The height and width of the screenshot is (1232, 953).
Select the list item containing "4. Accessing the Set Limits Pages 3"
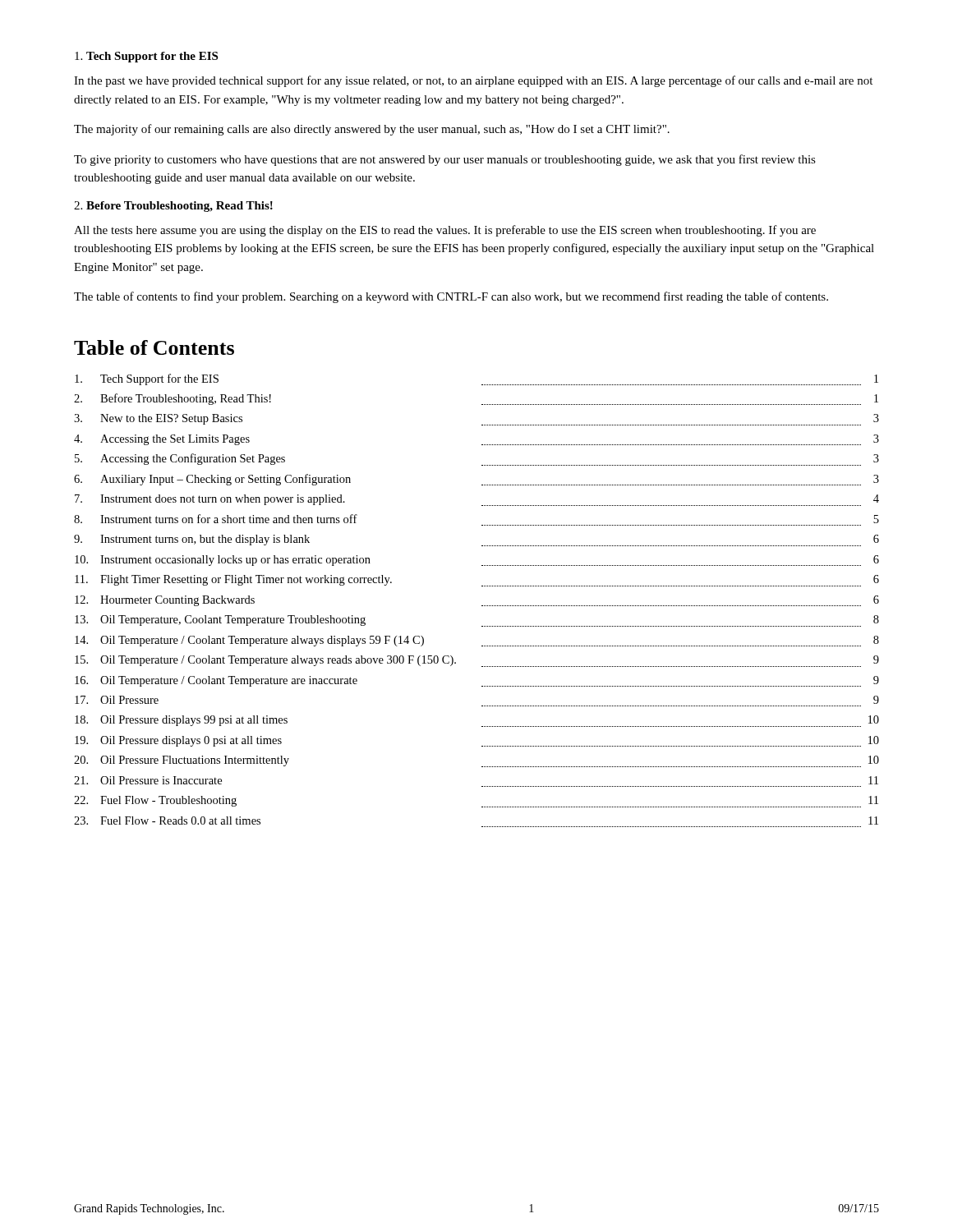pyautogui.click(x=476, y=439)
